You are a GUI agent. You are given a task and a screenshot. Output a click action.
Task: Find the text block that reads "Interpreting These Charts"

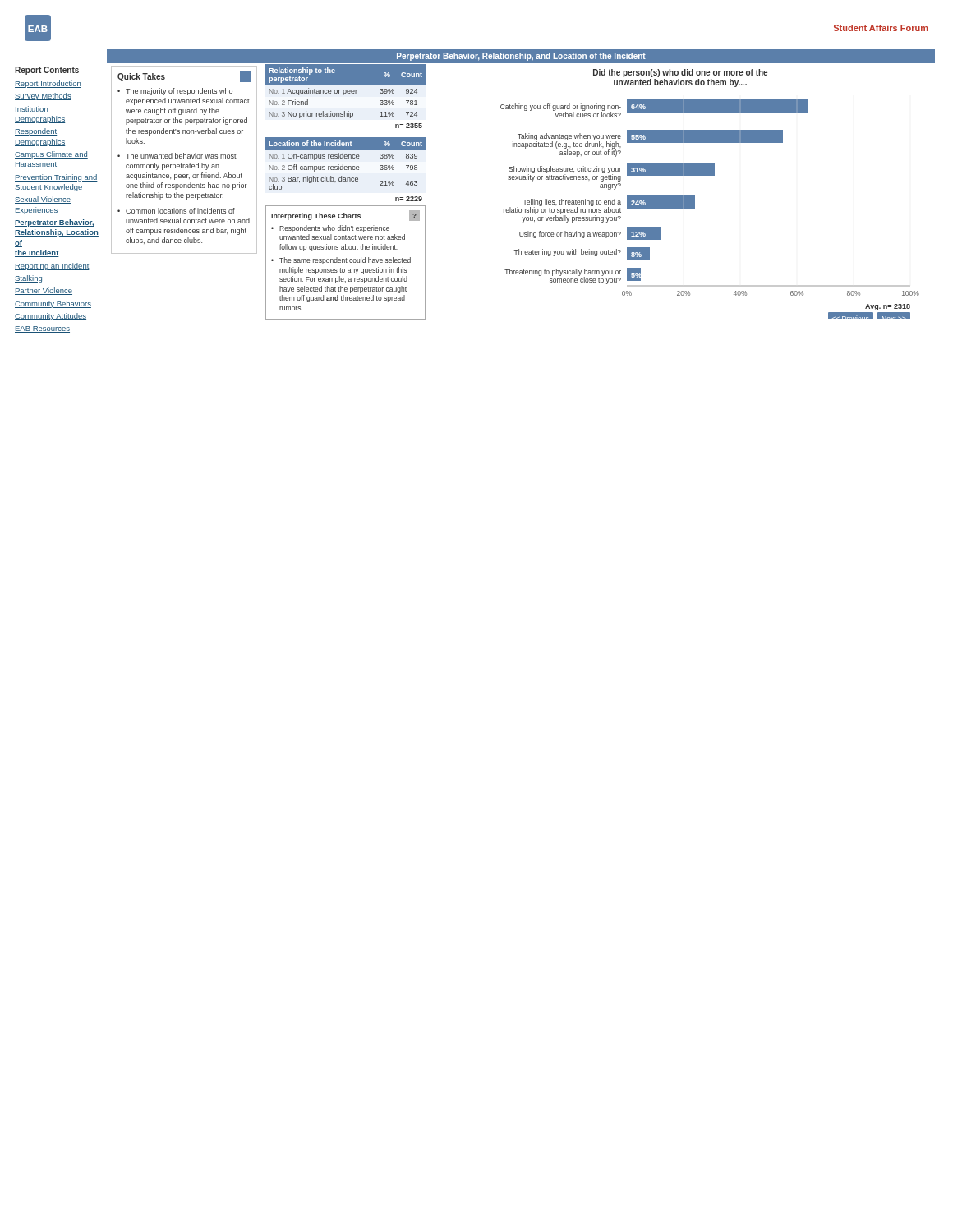pyautogui.click(x=345, y=262)
